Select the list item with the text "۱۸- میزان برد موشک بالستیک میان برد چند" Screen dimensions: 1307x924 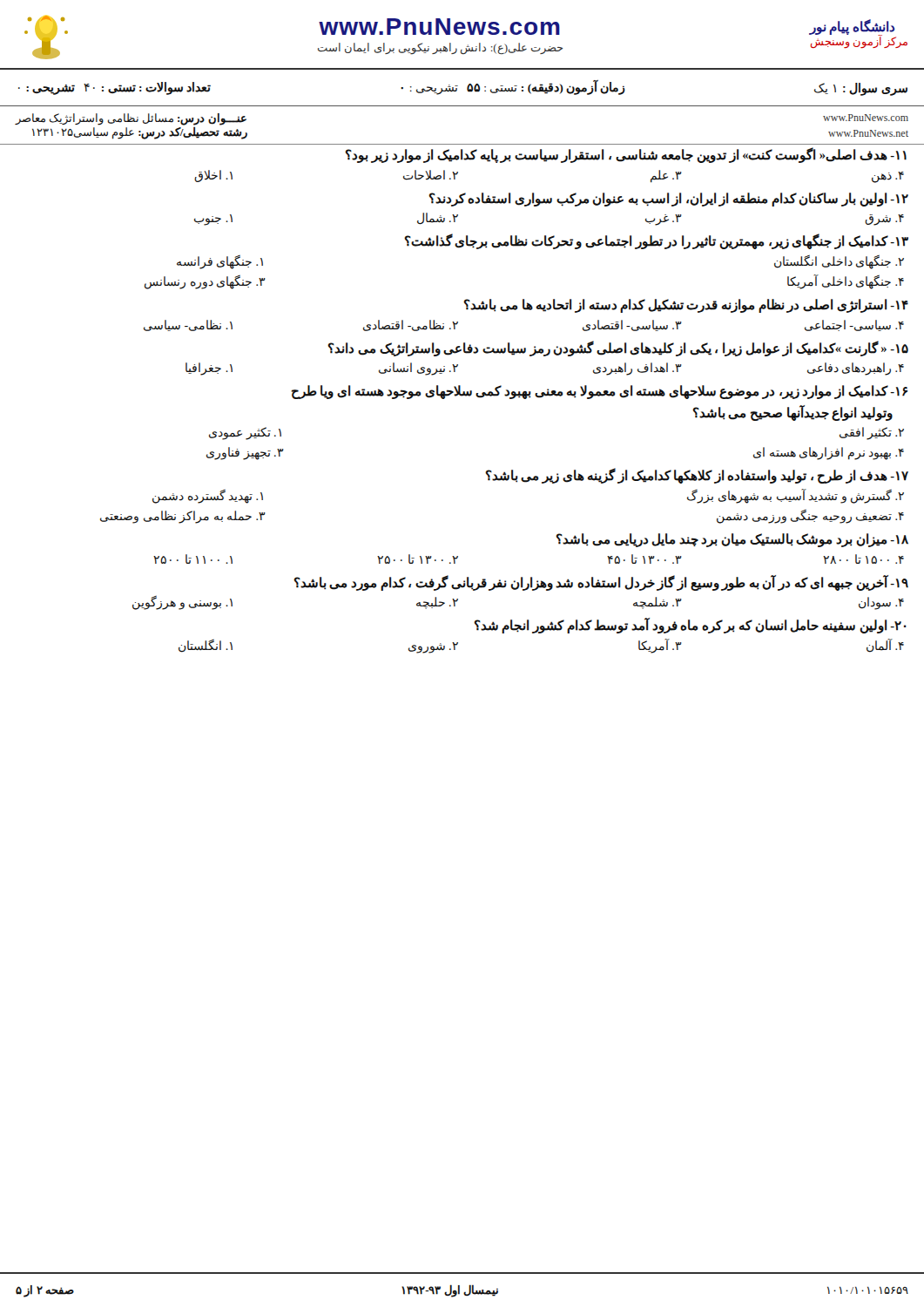coord(462,548)
